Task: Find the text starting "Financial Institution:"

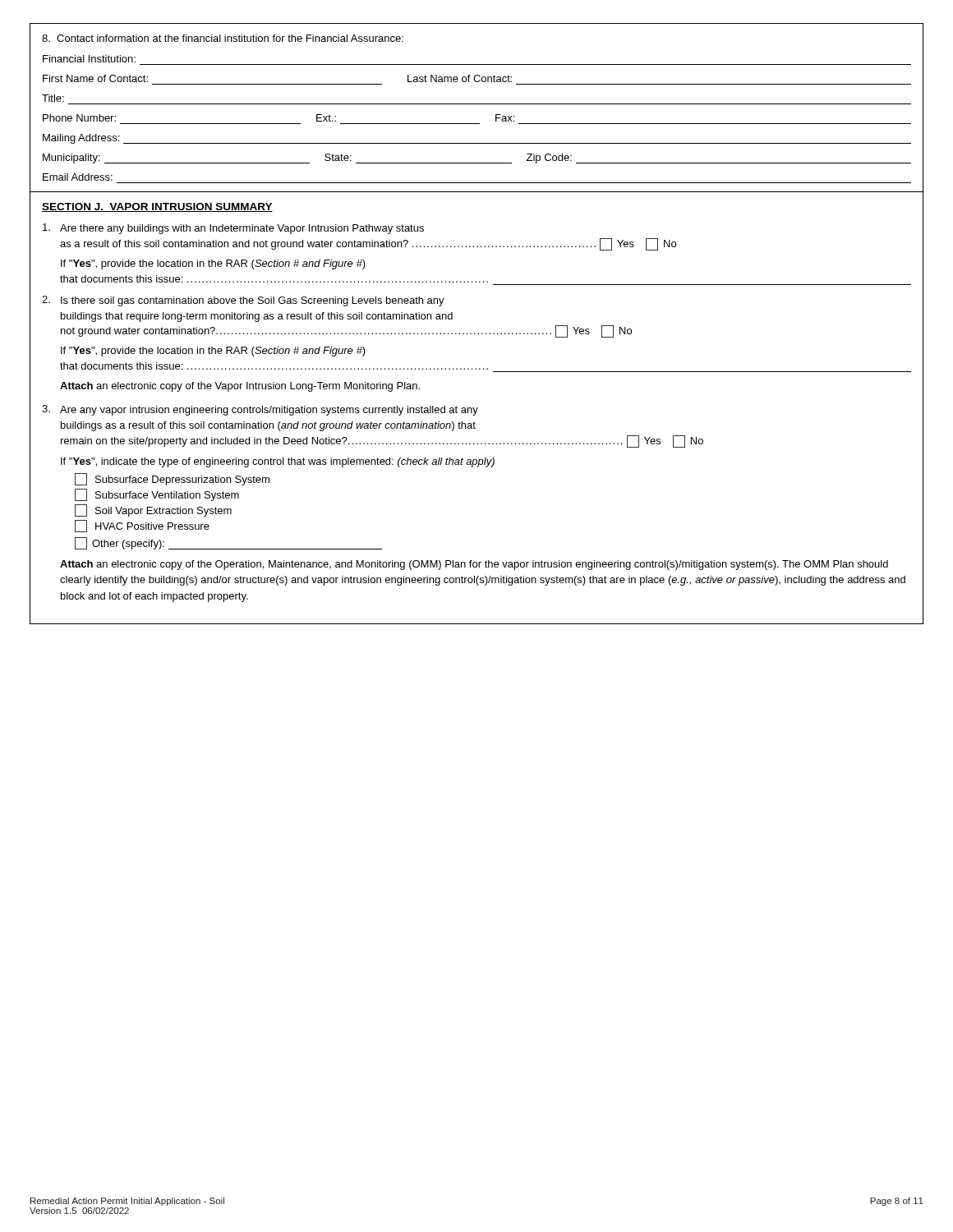Action: [476, 58]
